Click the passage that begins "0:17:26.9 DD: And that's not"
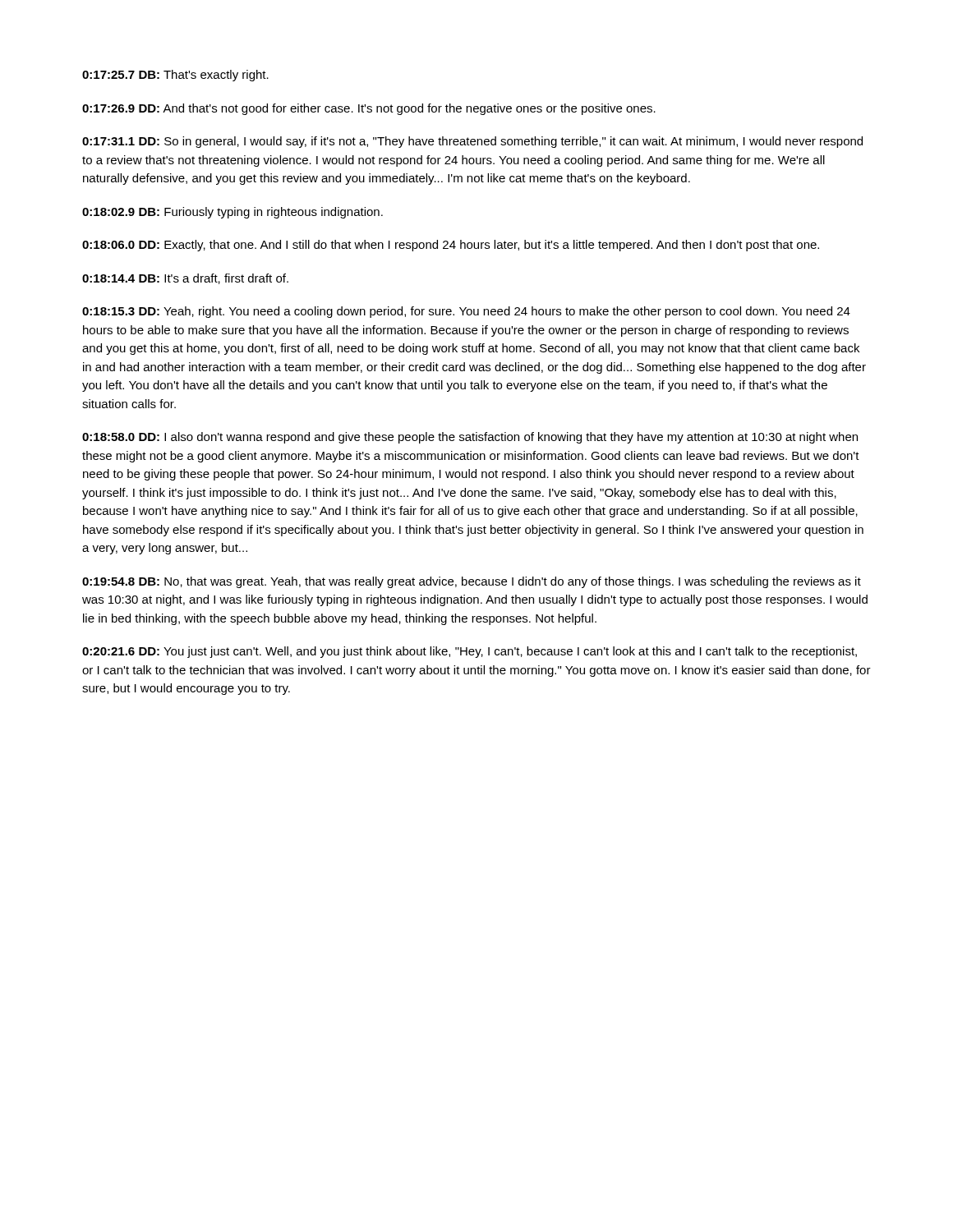The image size is (953, 1232). (369, 108)
